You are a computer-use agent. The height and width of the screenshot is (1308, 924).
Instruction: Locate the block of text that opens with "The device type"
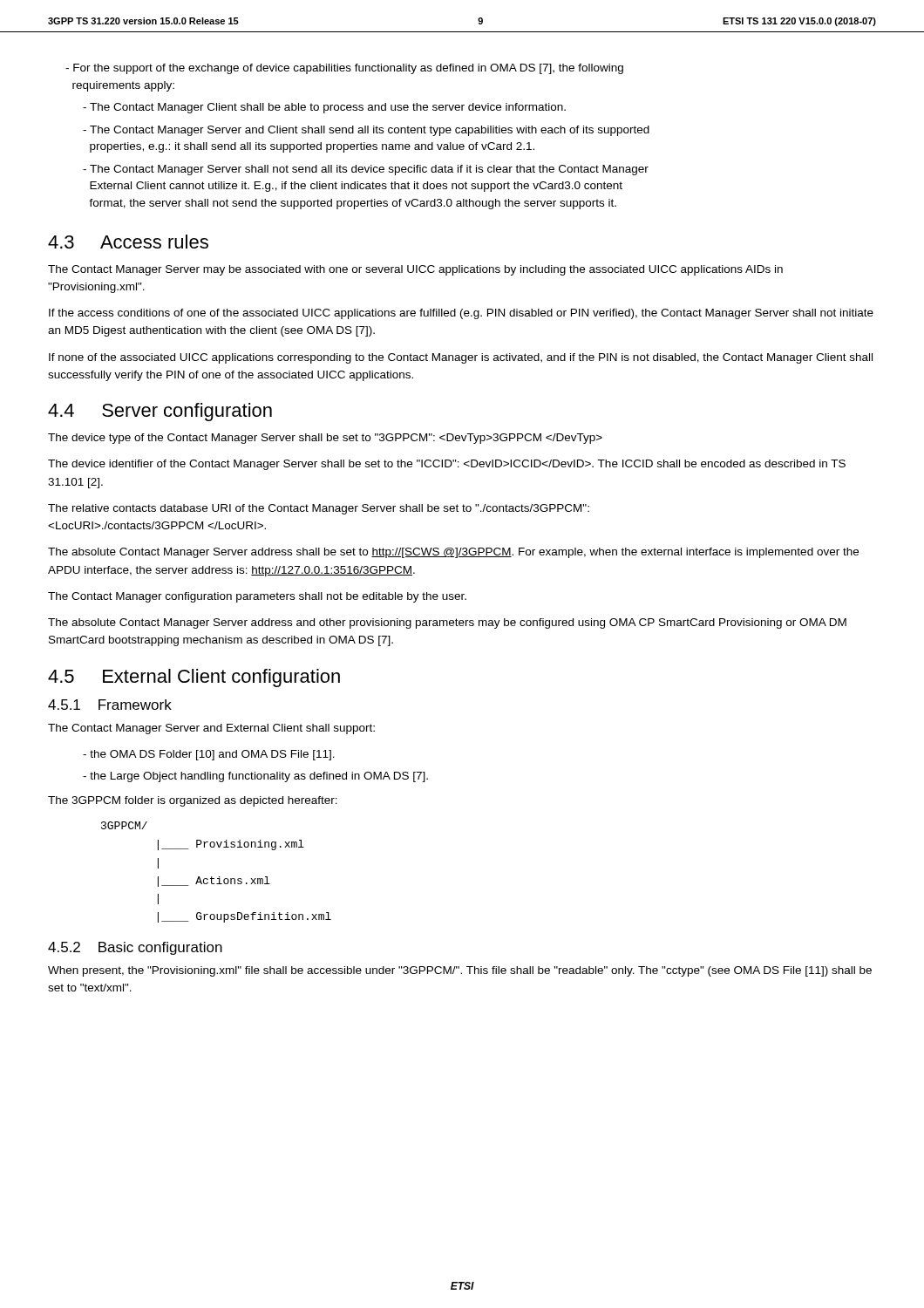pos(325,437)
